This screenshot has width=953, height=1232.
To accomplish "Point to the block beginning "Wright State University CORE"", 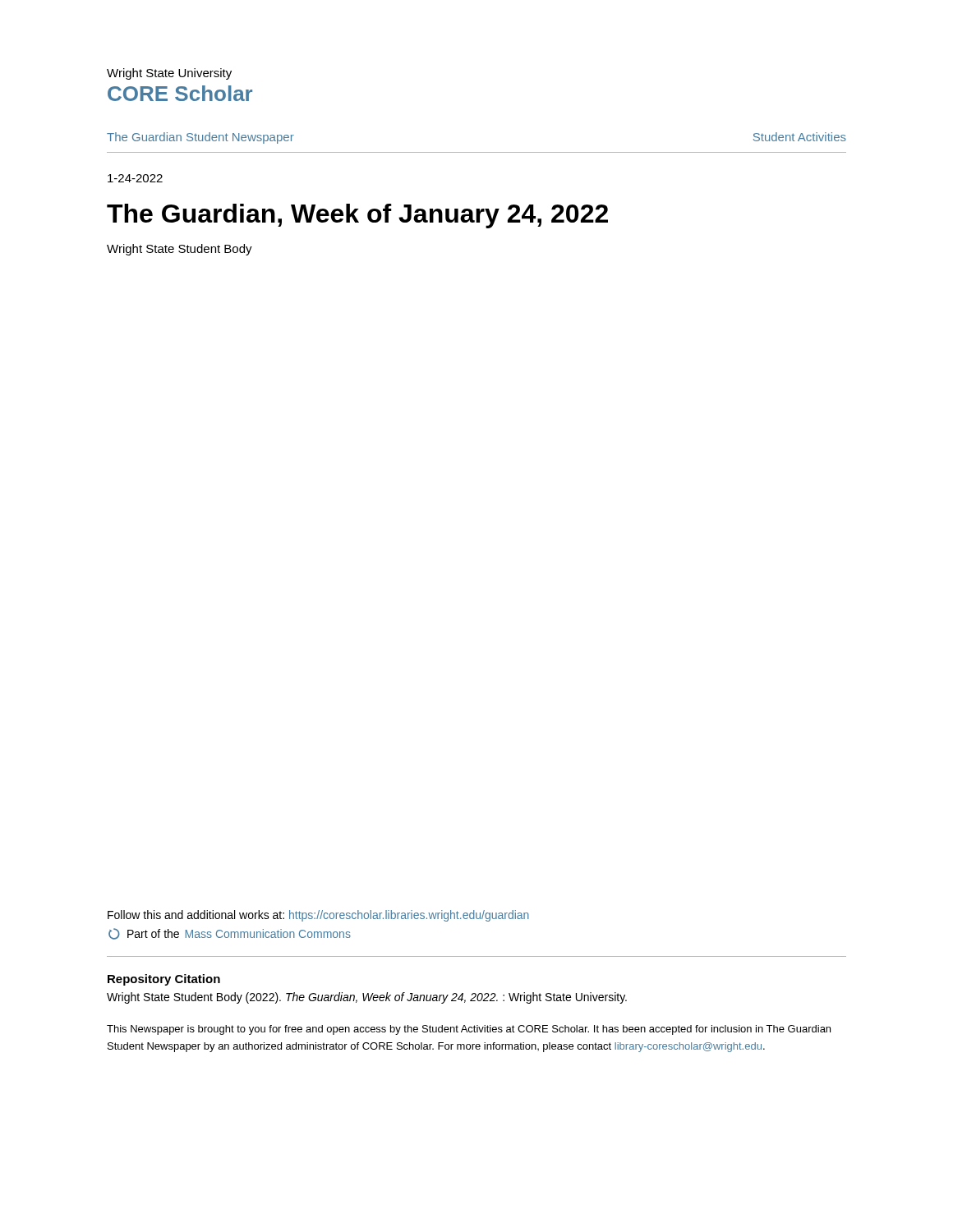I will [169, 74].
